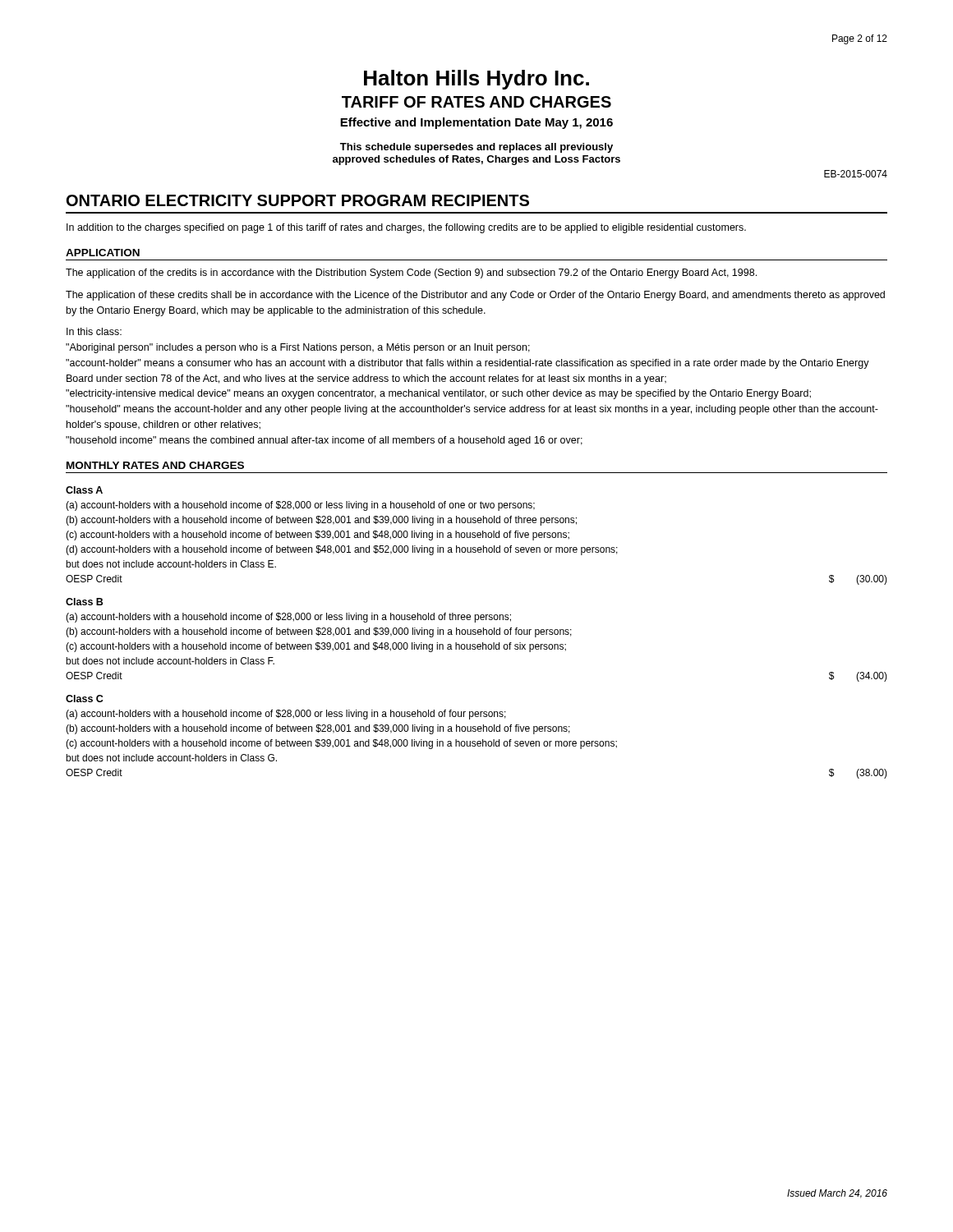This screenshot has width=953, height=1232.
Task: Select the text block containing "In this class:"
Action: [x=472, y=386]
